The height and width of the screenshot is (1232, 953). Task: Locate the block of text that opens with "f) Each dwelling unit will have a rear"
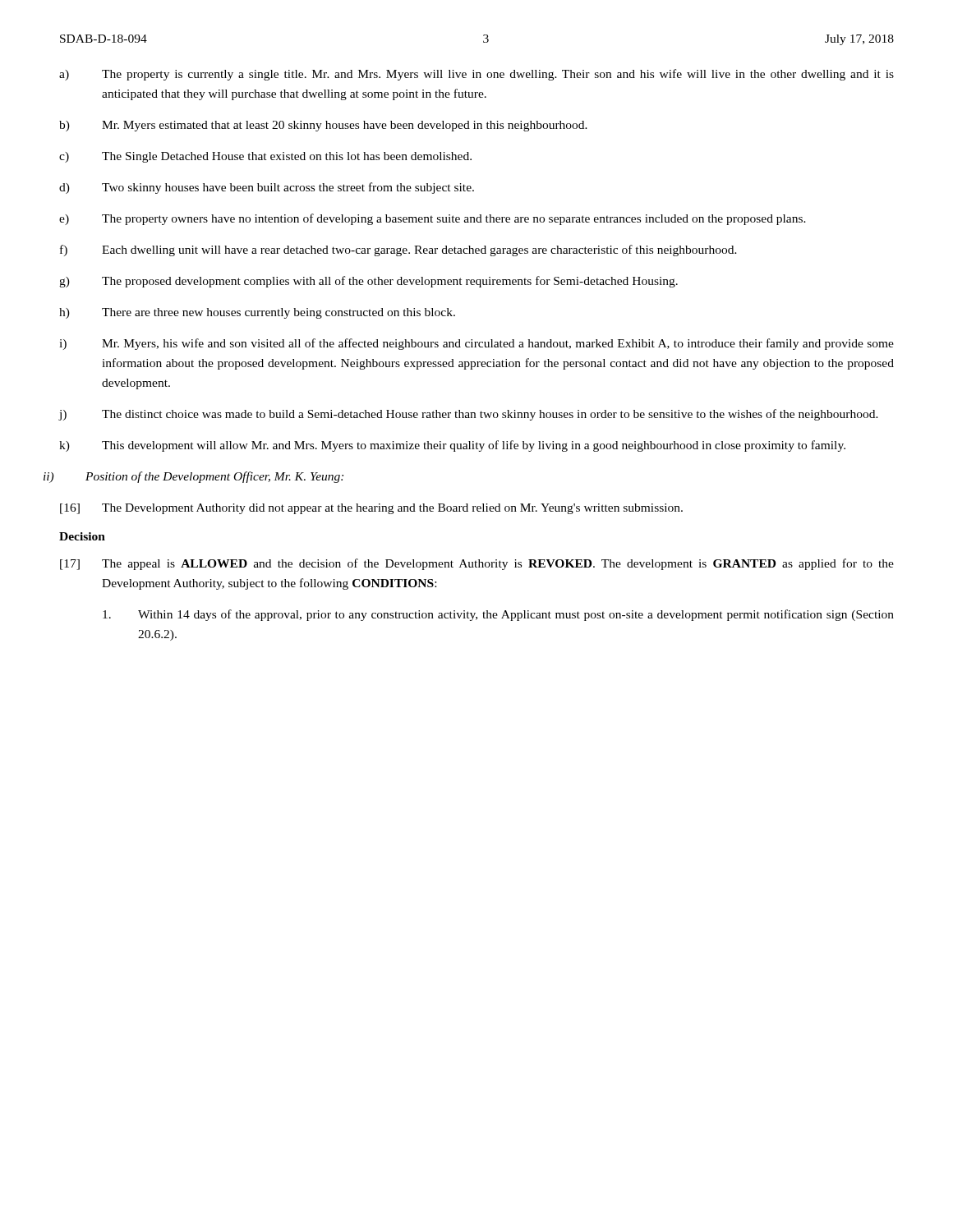click(x=476, y=250)
